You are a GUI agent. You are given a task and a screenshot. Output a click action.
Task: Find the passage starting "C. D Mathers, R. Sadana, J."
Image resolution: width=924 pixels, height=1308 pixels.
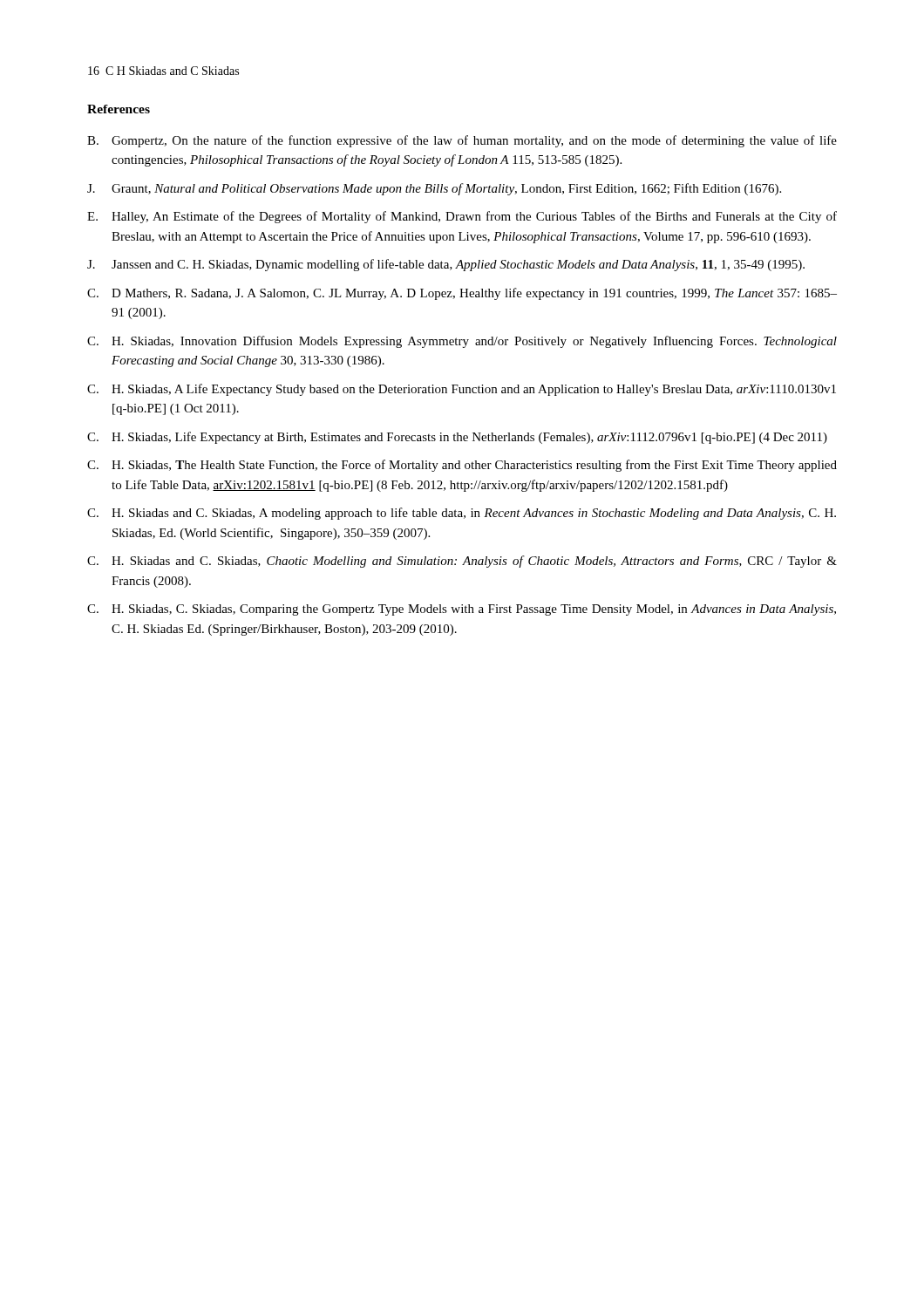(x=462, y=303)
